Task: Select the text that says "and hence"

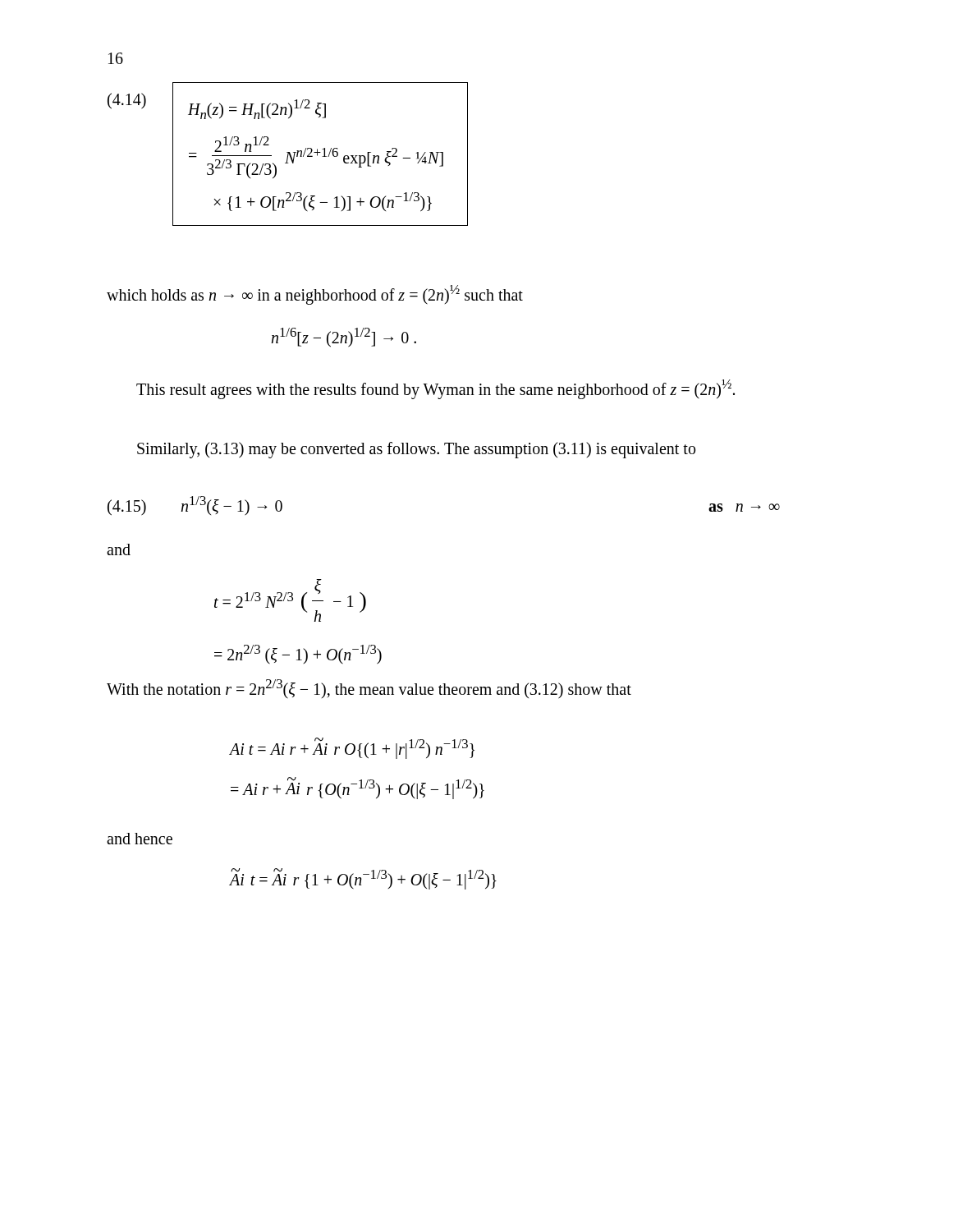Action: 140,839
